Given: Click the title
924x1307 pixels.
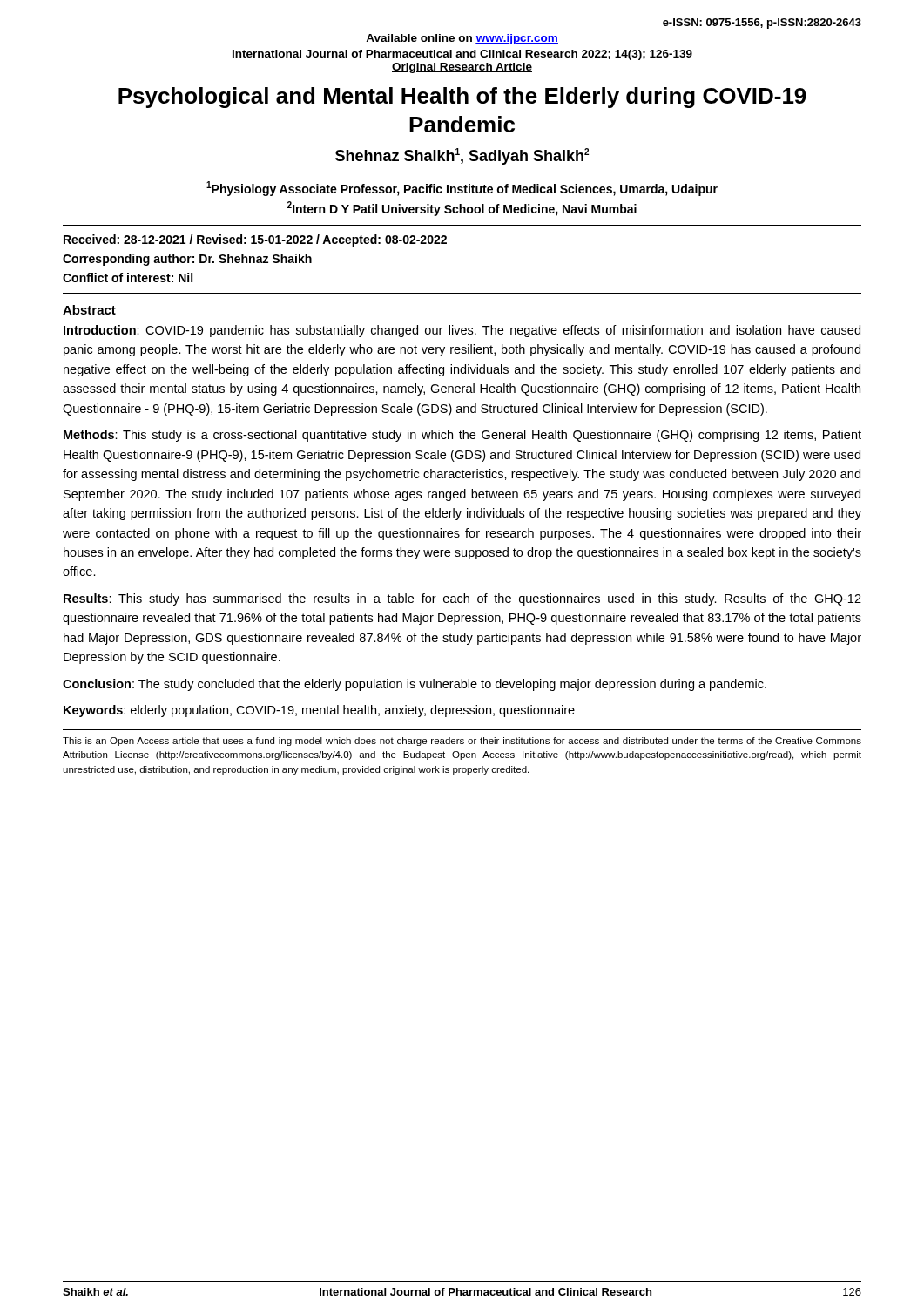Looking at the screenshot, I should coord(462,110).
